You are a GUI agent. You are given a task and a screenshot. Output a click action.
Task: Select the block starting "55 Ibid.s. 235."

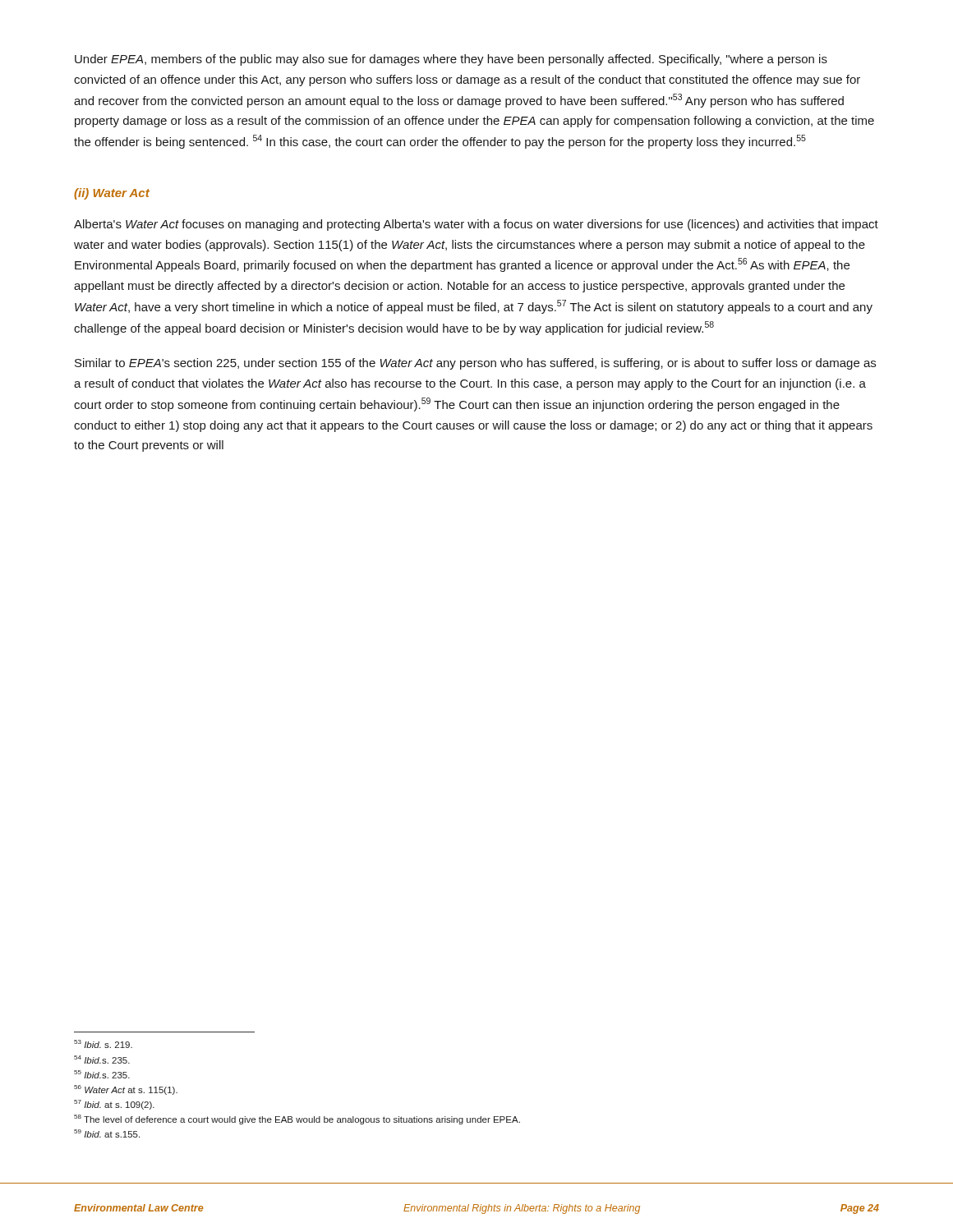pyautogui.click(x=102, y=1074)
